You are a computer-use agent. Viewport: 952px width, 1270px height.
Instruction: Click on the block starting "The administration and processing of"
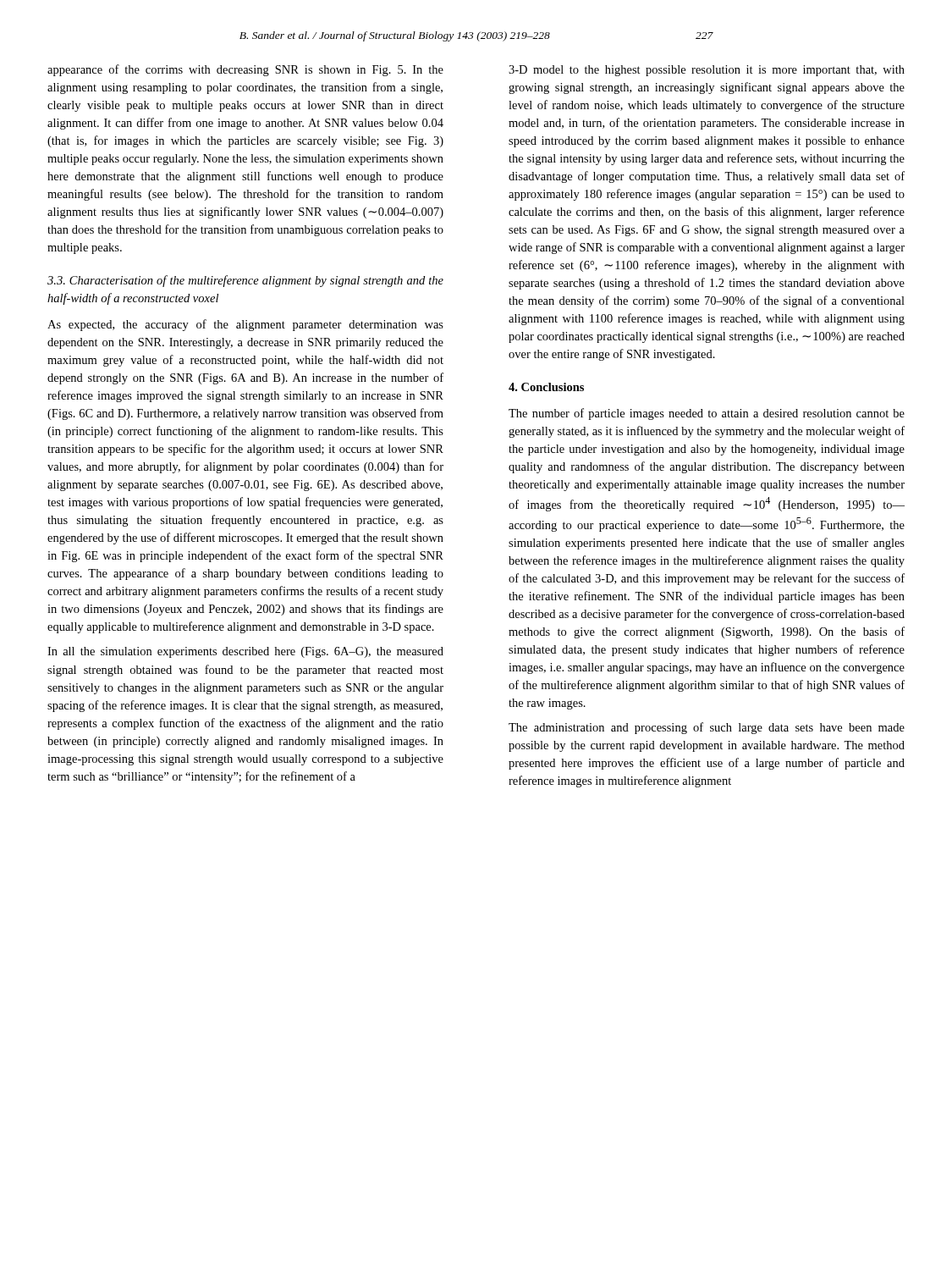707,755
